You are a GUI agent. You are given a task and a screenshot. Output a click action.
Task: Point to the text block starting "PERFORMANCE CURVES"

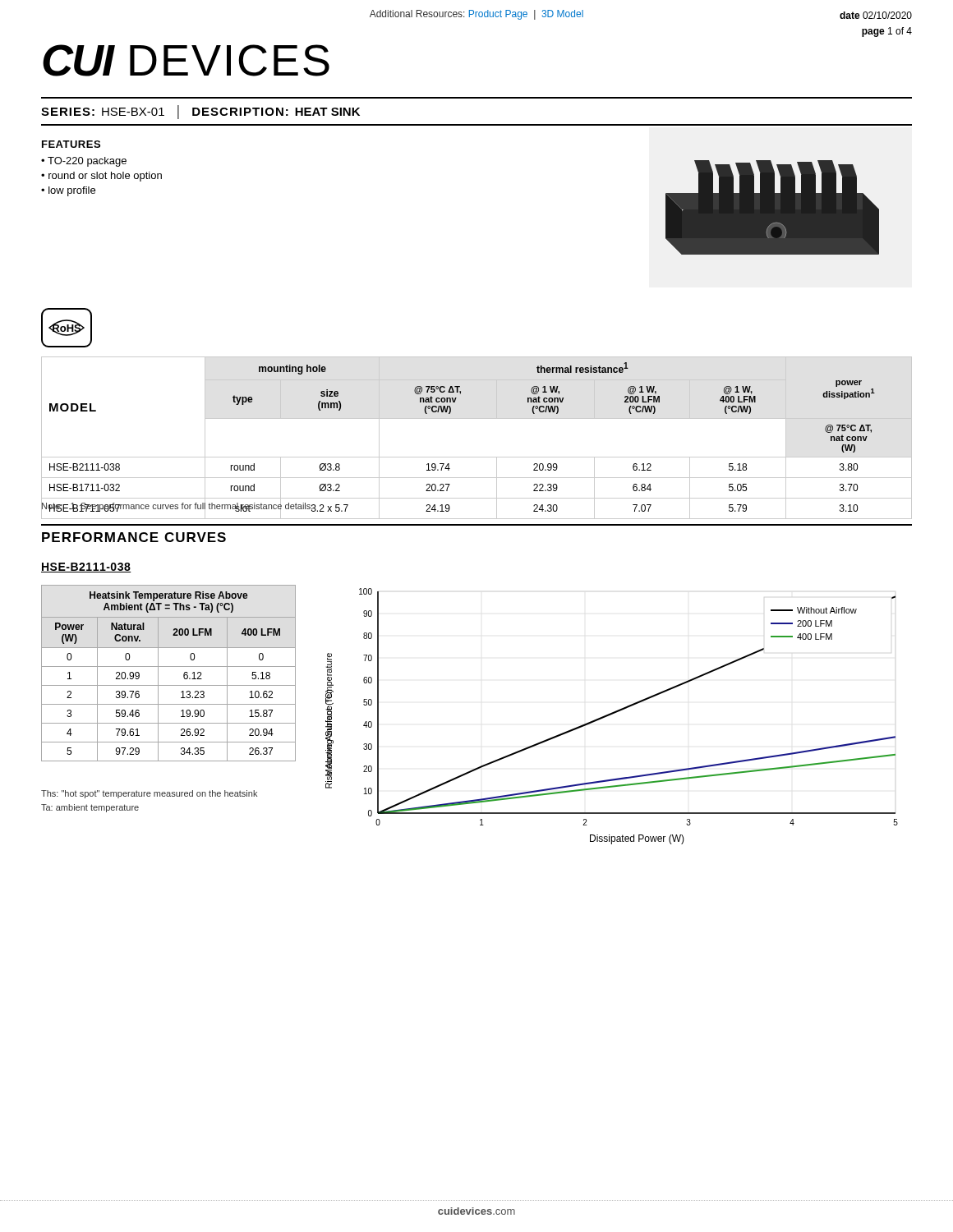(134, 538)
